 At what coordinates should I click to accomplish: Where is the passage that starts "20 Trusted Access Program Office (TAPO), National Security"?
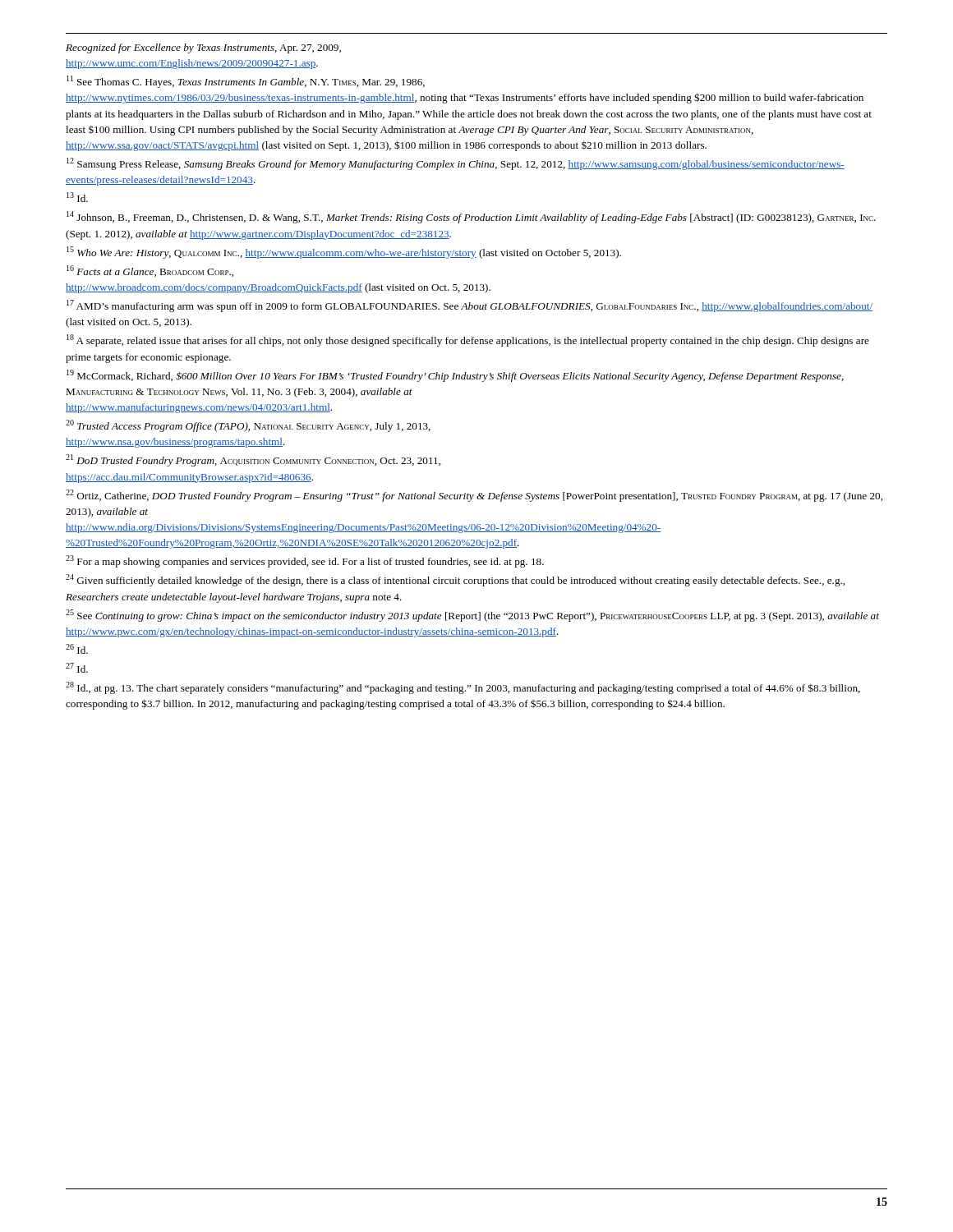click(x=248, y=433)
